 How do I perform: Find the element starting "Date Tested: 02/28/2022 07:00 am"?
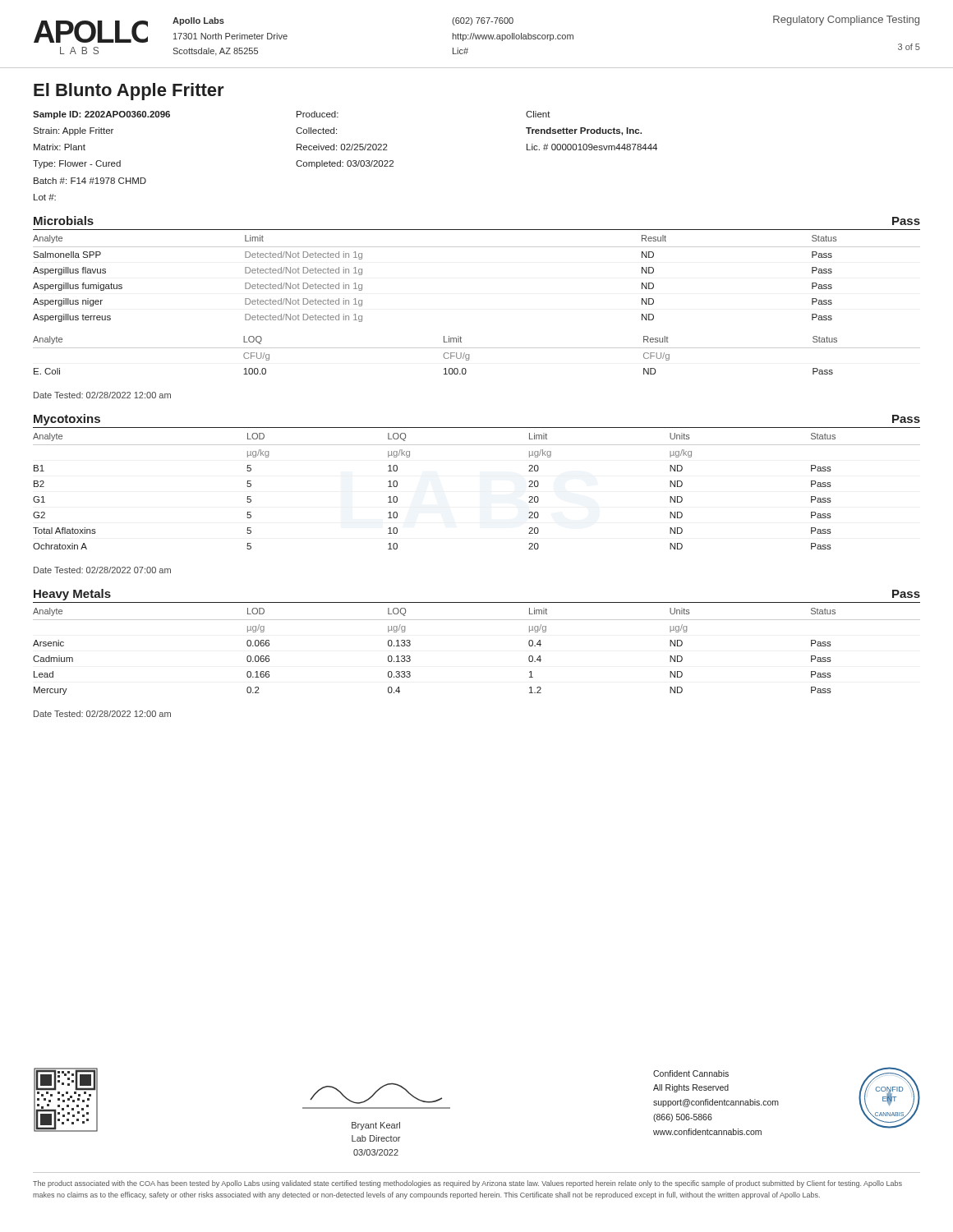click(x=102, y=570)
